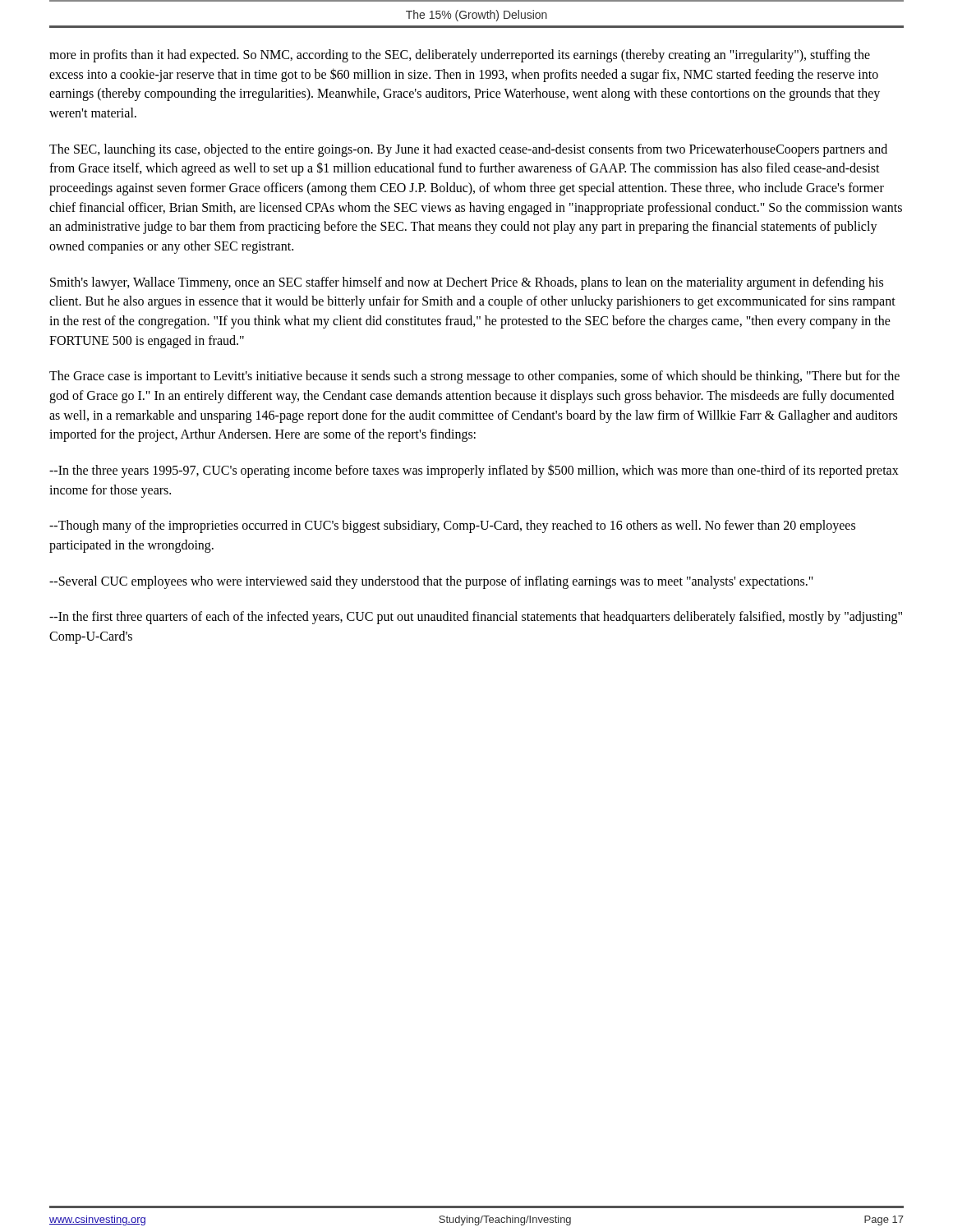Navigate to the element starting "more in profits than it had expected."

465,84
